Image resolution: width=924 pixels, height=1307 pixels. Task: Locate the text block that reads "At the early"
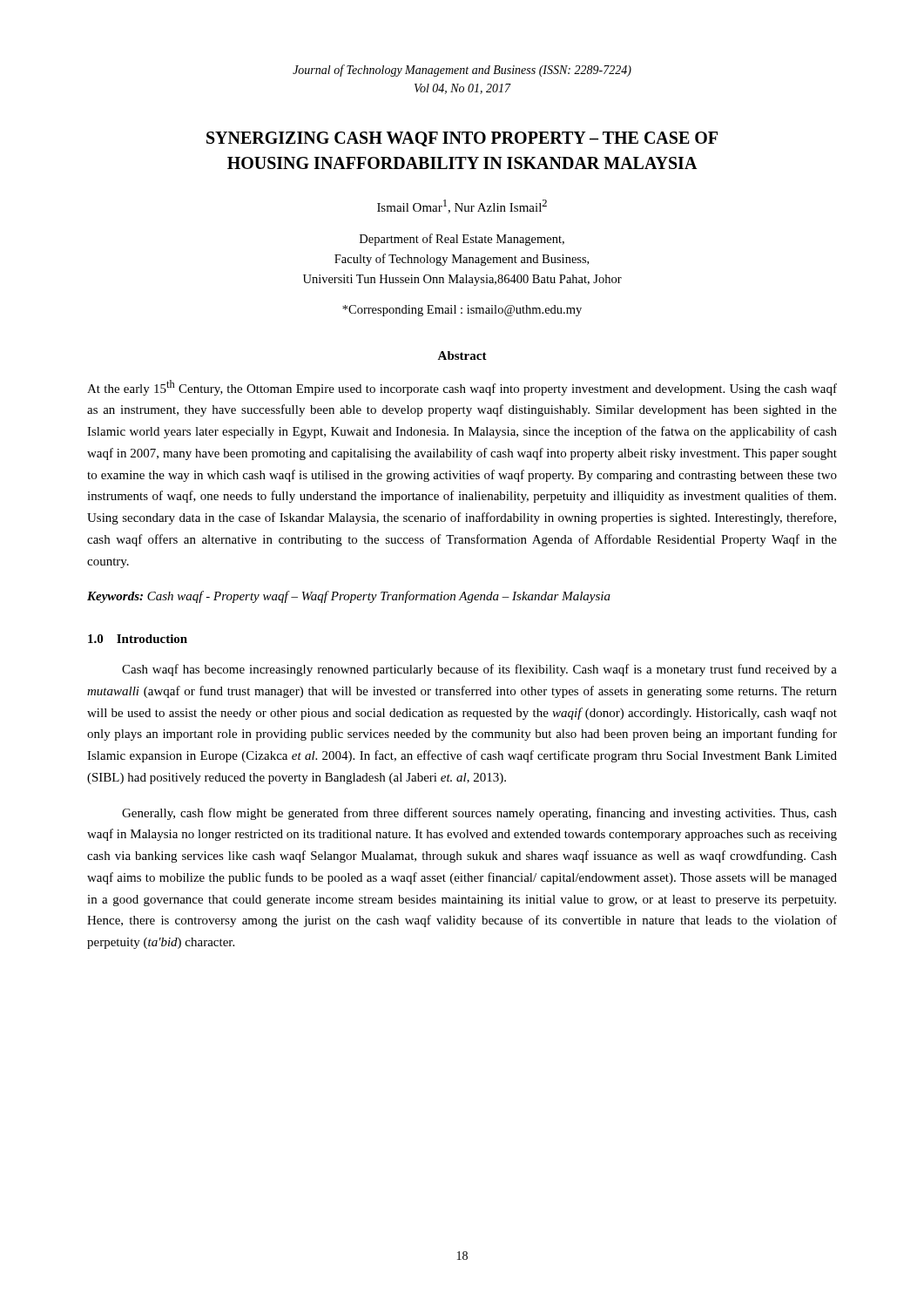462,473
